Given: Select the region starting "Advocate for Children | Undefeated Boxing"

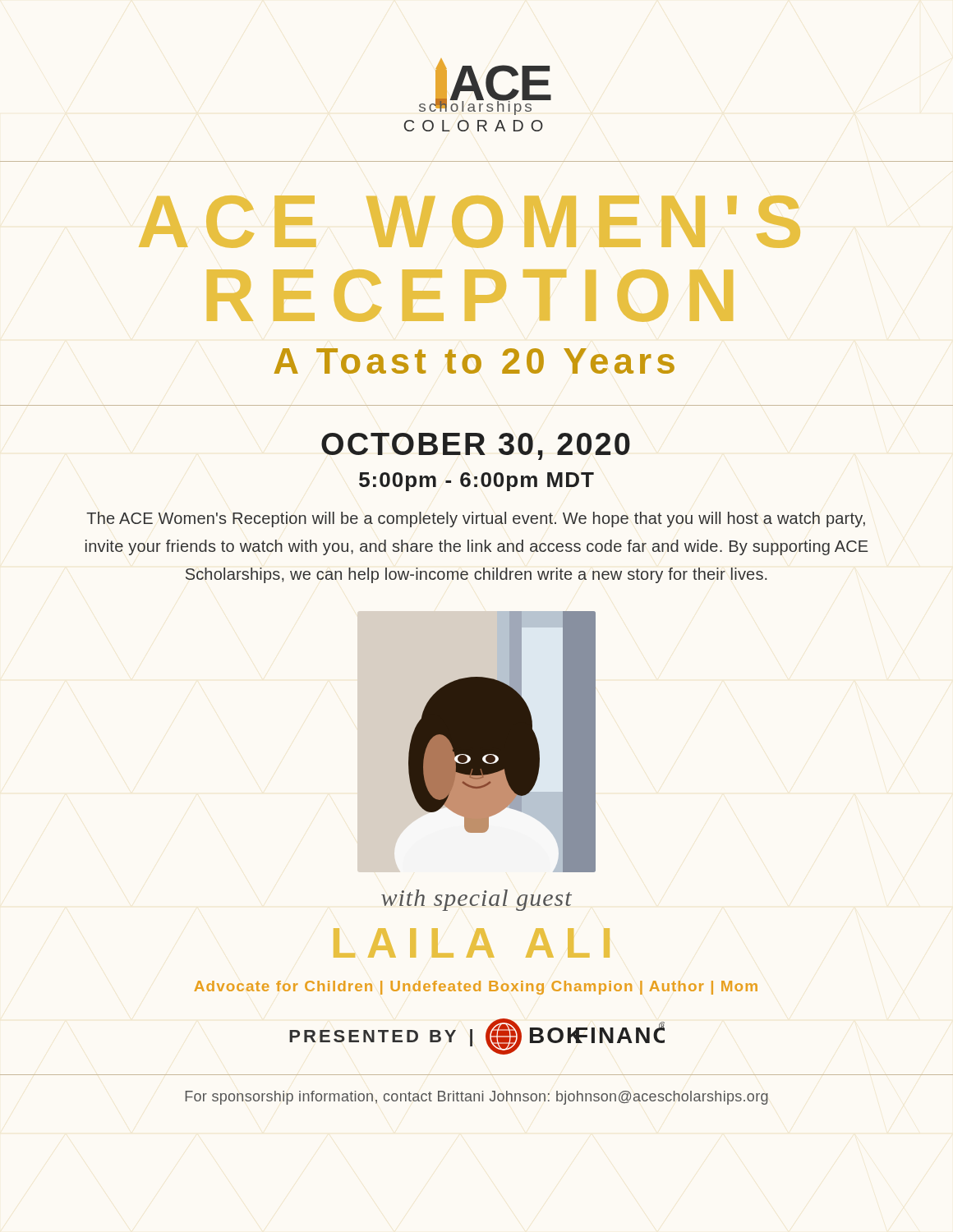Looking at the screenshot, I should [476, 986].
